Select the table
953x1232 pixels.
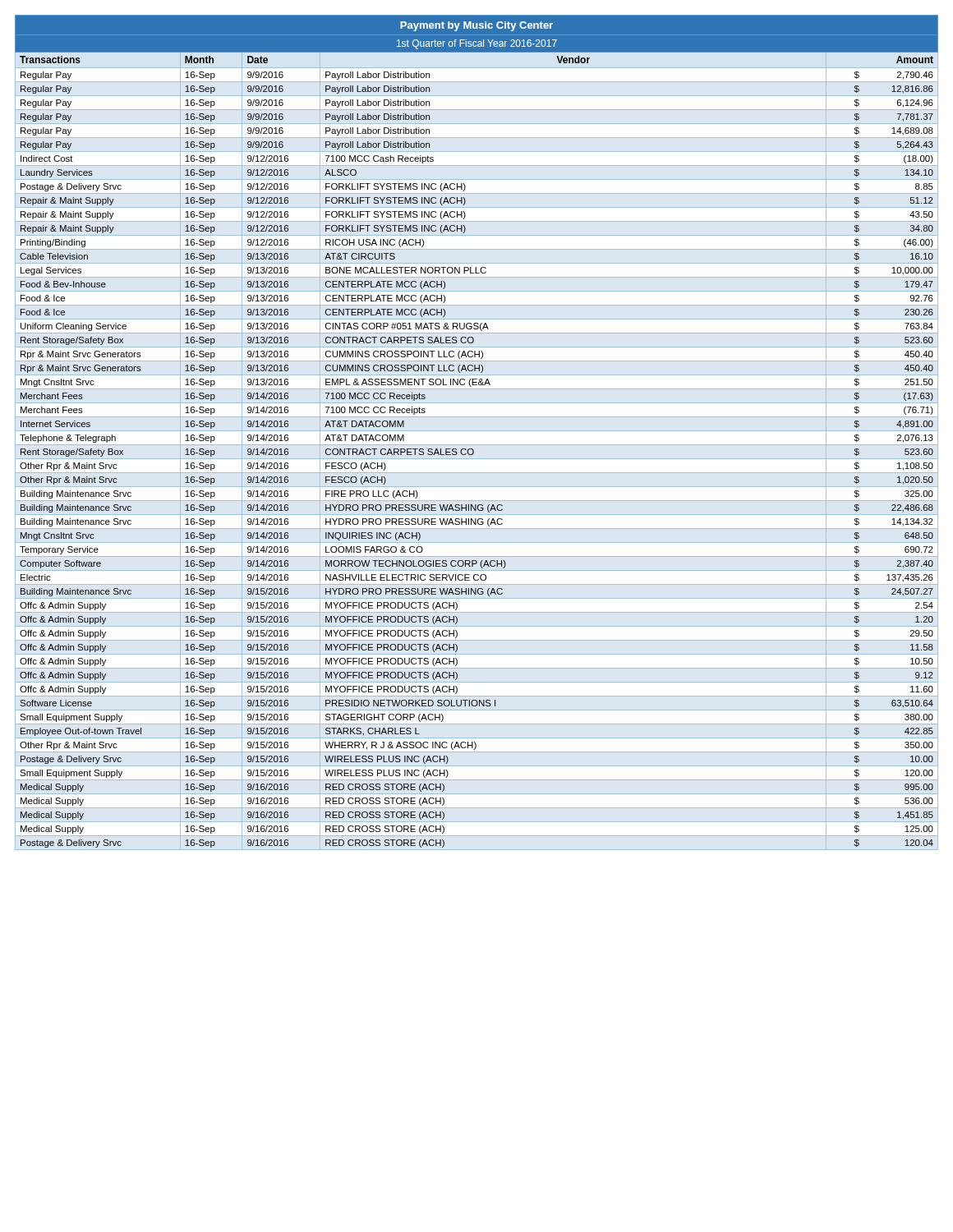[476, 432]
